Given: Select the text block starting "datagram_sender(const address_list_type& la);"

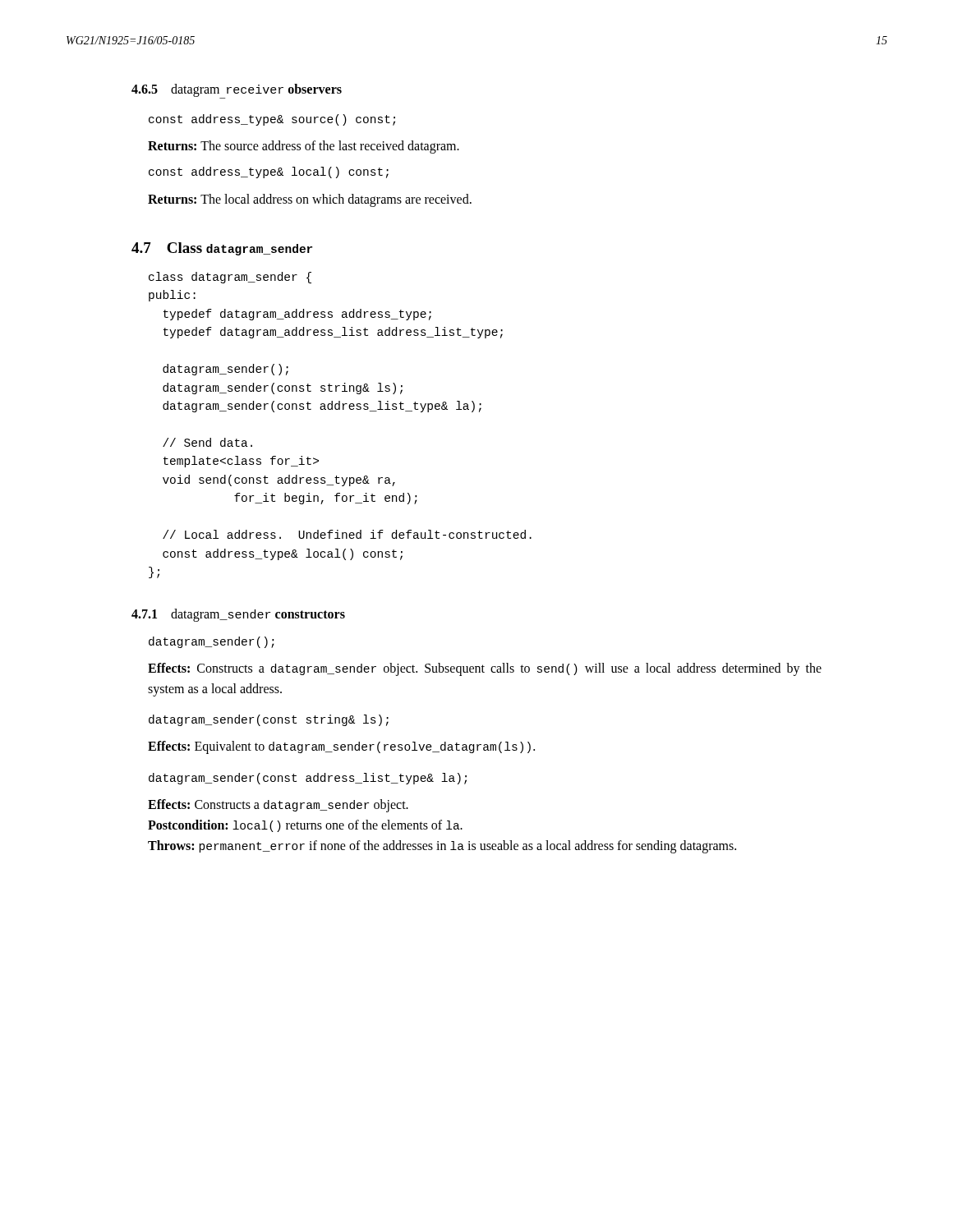Looking at the screenshot, I should click(309, 779).
